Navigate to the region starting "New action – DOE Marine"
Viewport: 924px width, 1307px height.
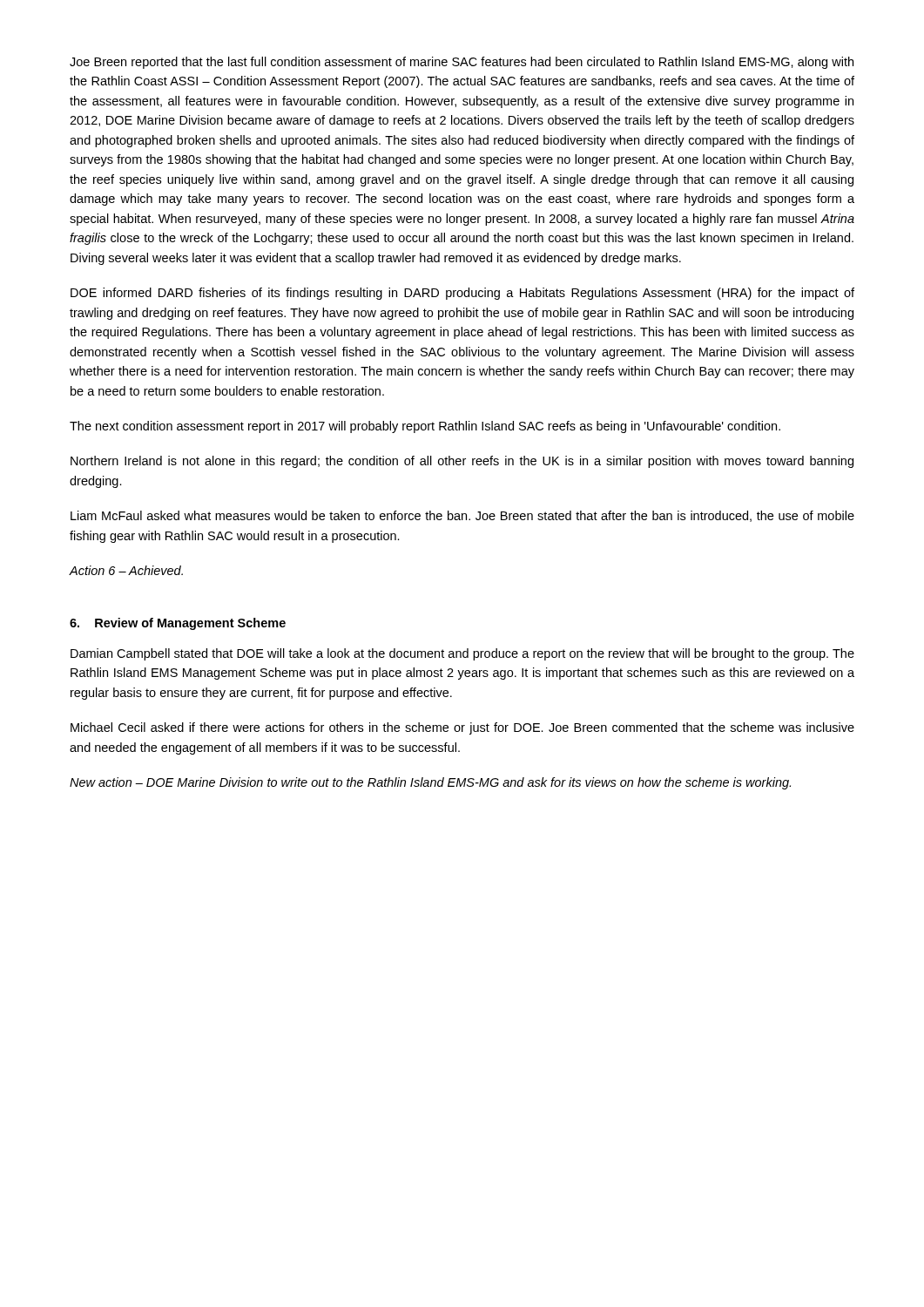point(431,783)
